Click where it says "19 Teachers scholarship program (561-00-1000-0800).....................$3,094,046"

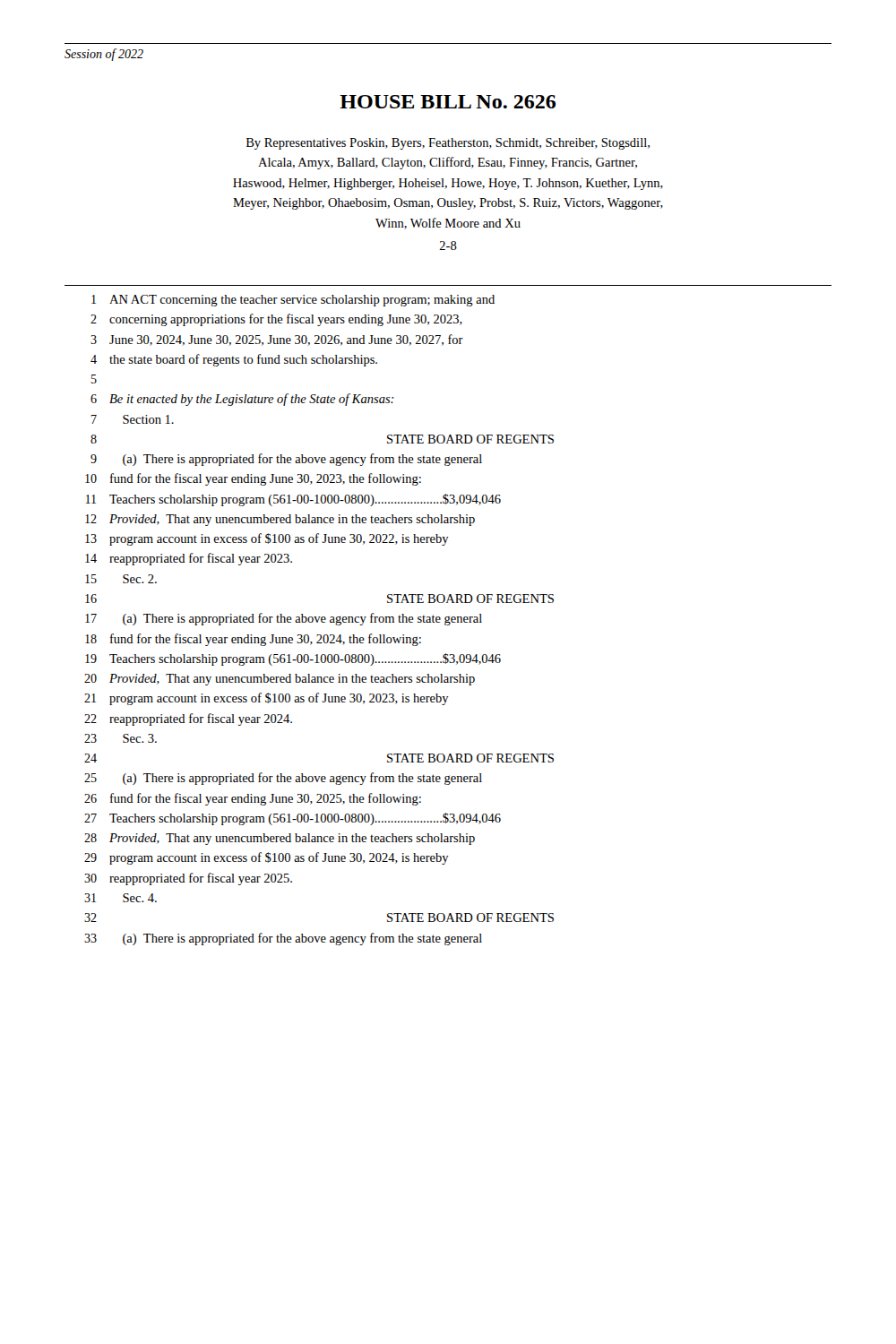[448, 658]
